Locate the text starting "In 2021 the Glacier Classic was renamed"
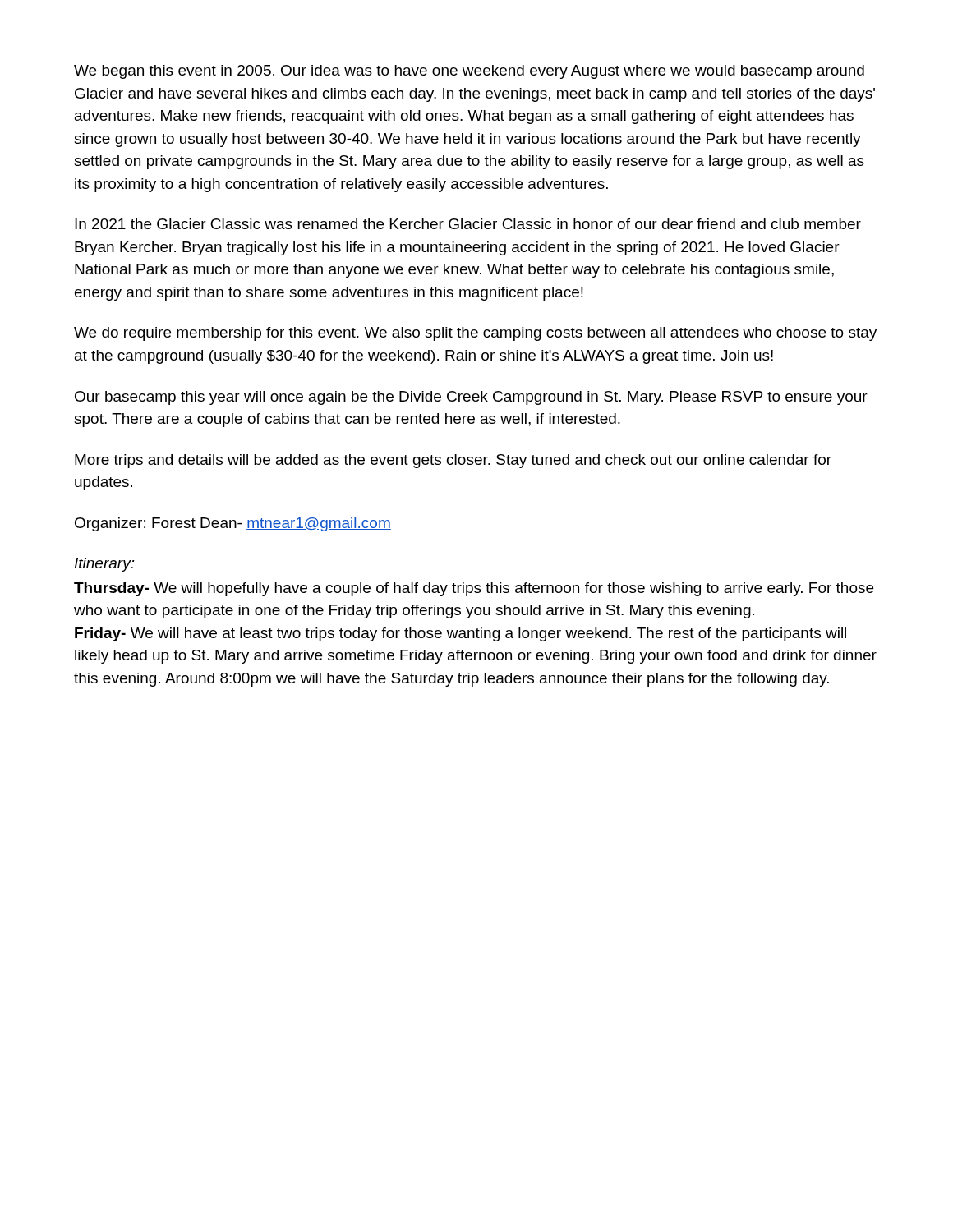Viewport: 953px width, 1232px height. [x=467, y=258]
